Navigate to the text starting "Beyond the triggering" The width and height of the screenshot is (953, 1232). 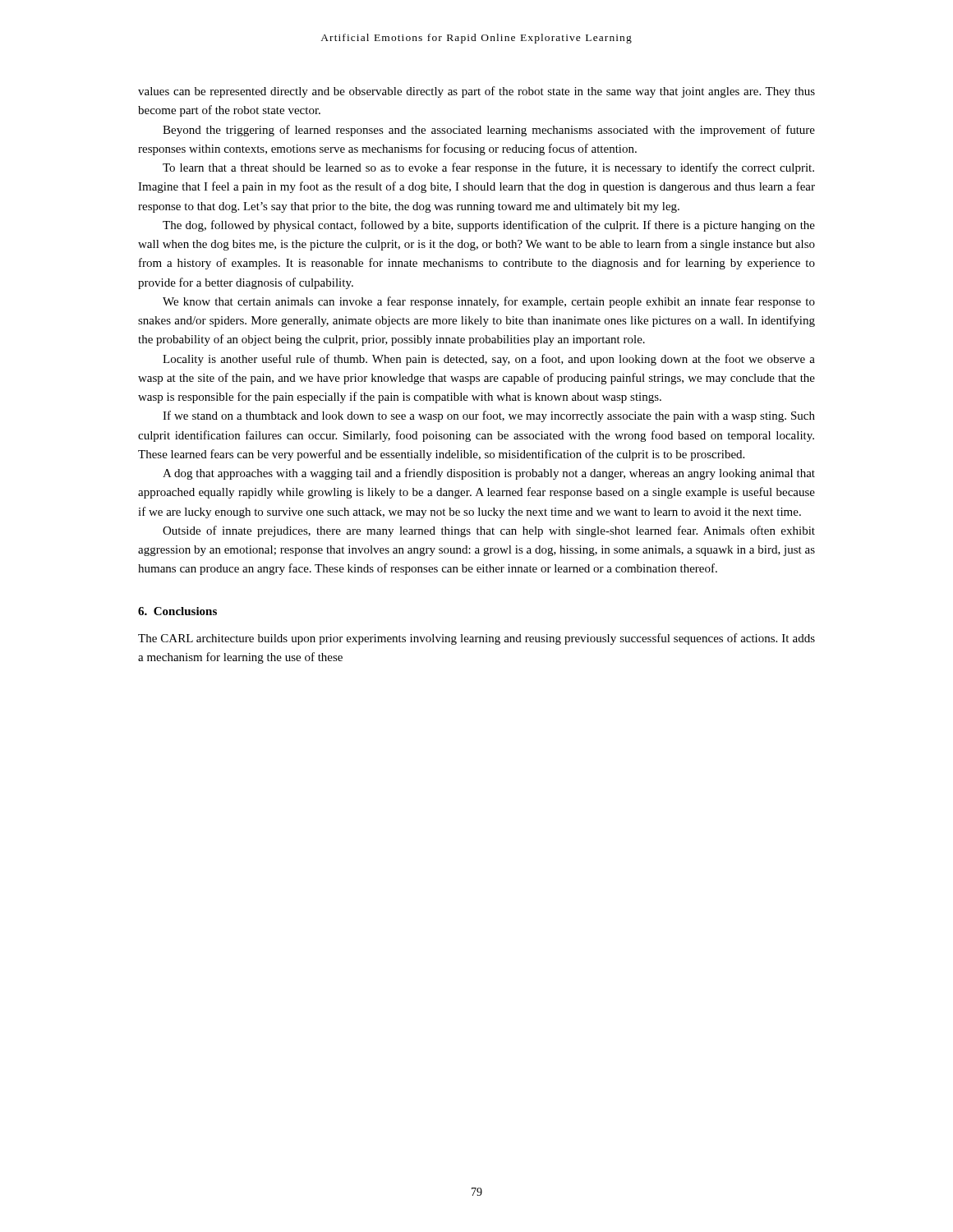pos(476,139)
